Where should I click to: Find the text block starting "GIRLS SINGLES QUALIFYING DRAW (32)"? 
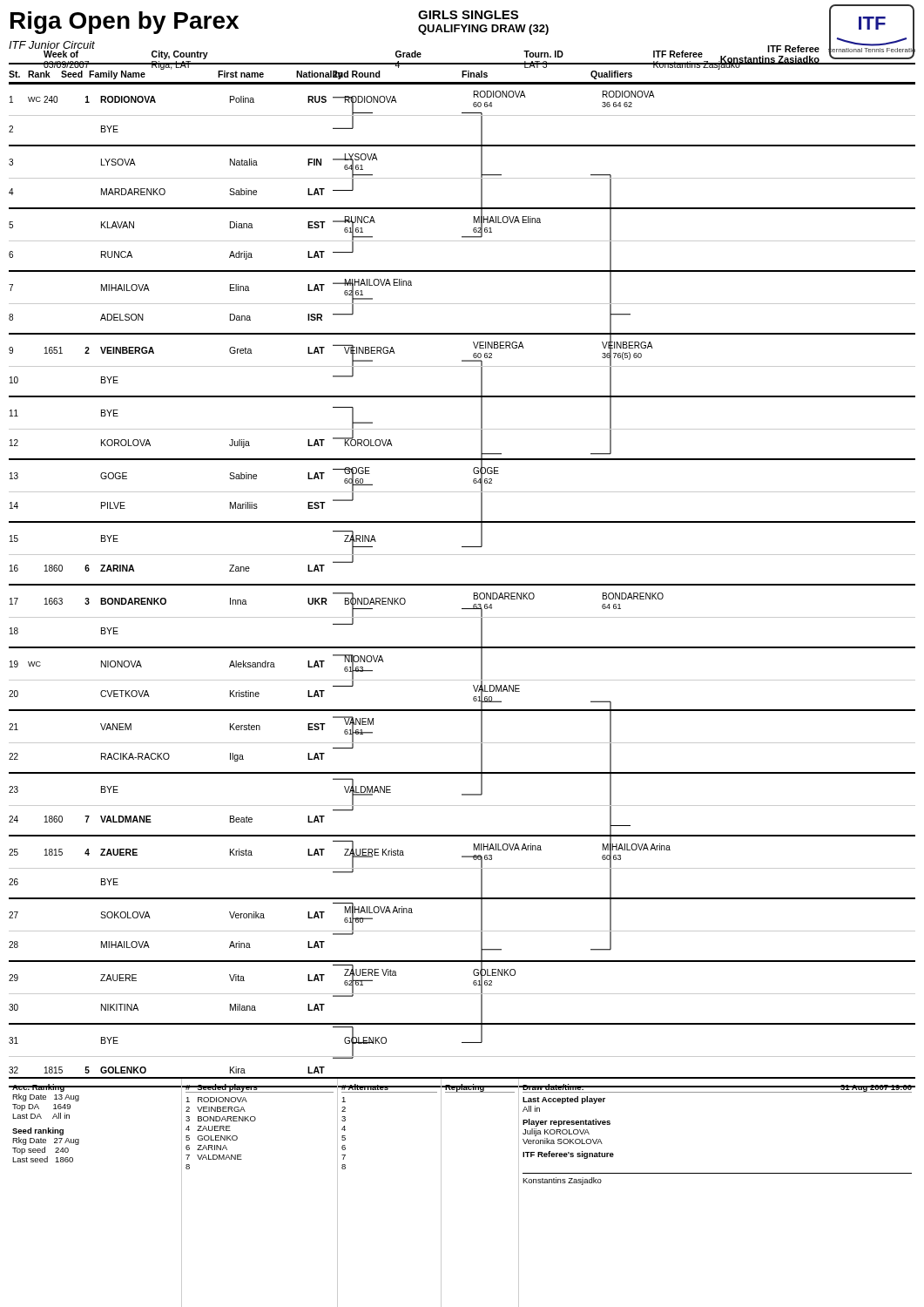pos(483,21)
